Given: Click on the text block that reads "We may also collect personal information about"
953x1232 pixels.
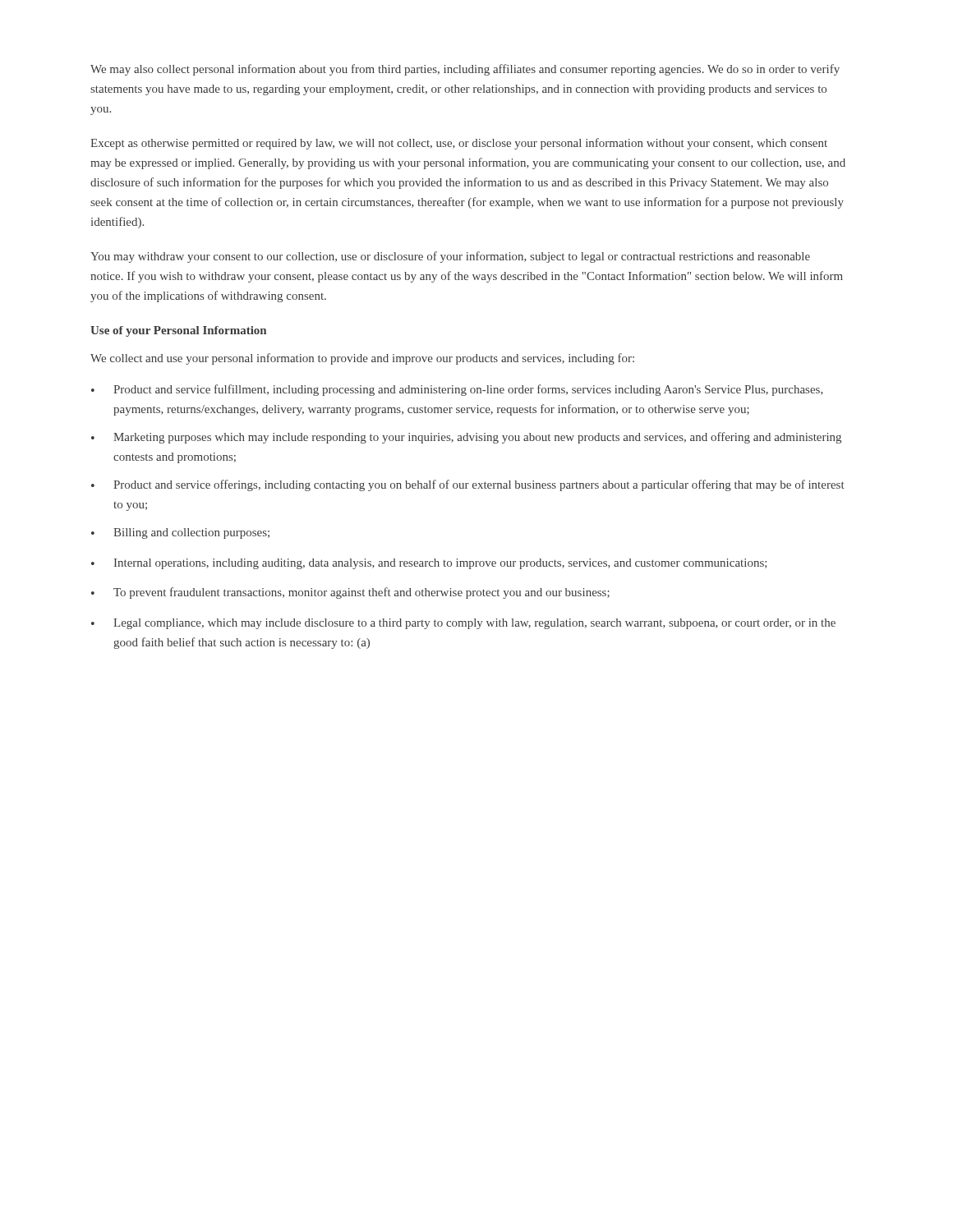Looking at the screenshot, I should click(x=465, y=89).
